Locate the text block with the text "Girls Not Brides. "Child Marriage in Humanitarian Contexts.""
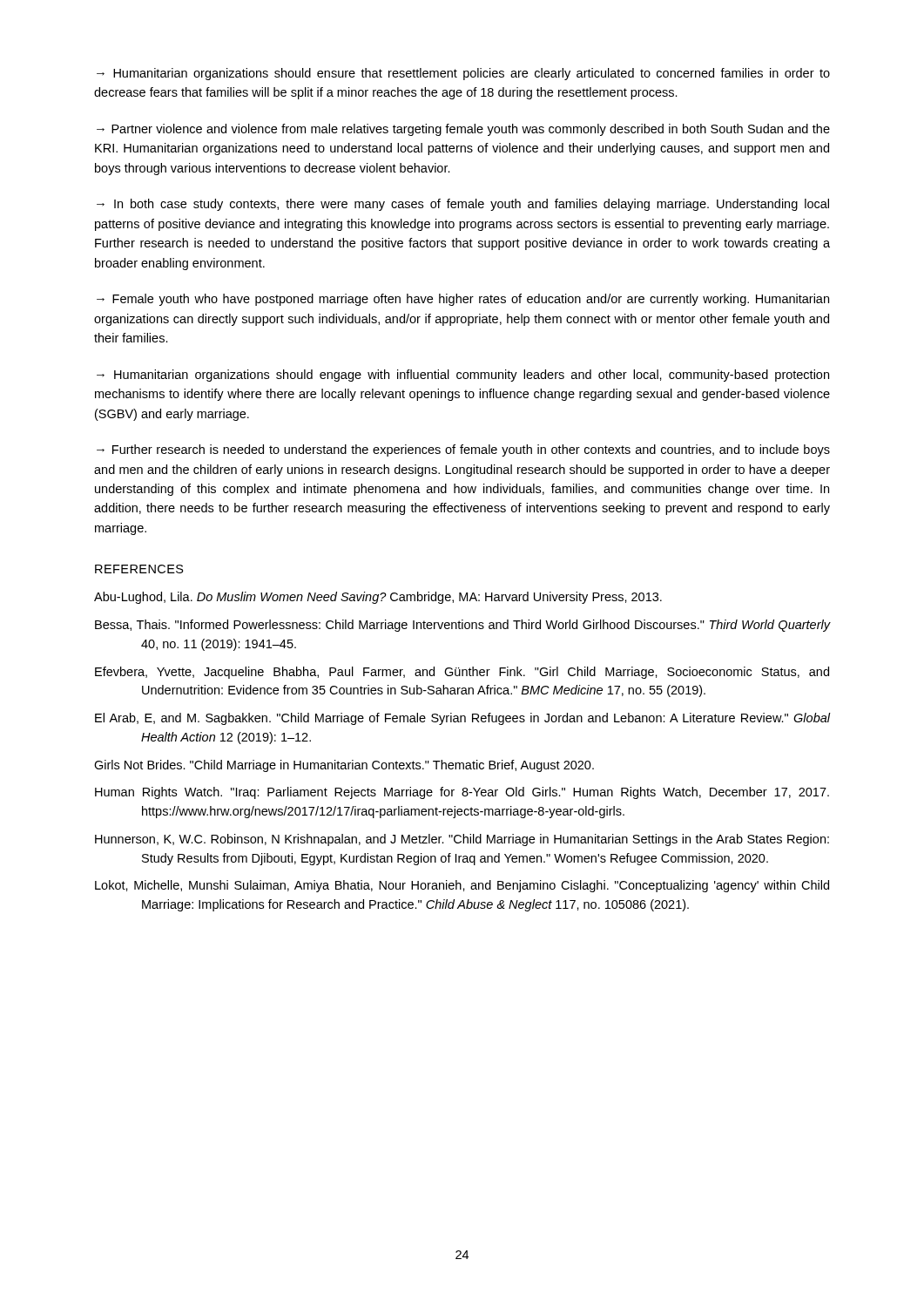 point(344,765)
